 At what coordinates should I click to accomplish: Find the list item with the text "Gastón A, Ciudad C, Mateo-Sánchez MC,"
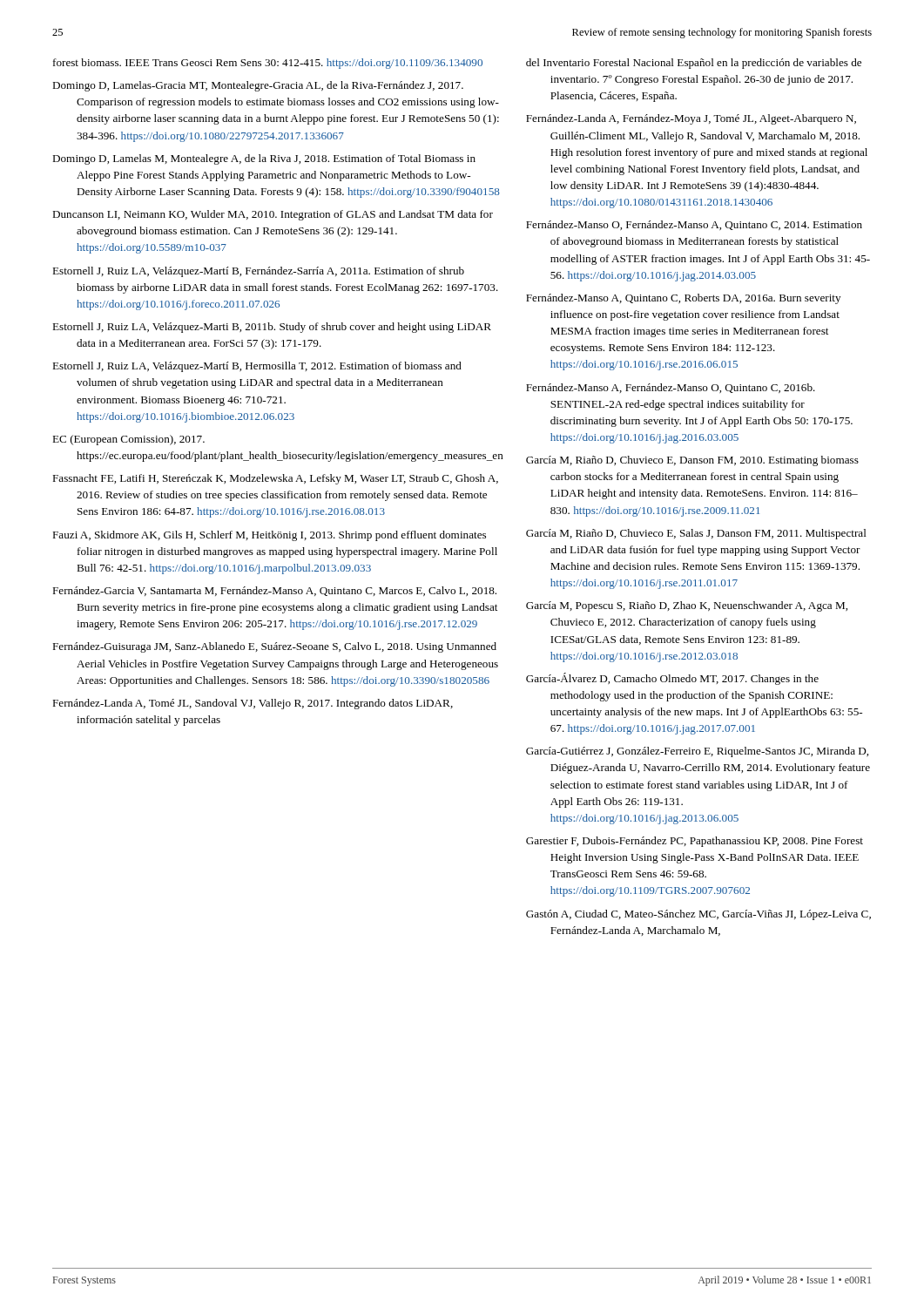(x=699, y=922)
